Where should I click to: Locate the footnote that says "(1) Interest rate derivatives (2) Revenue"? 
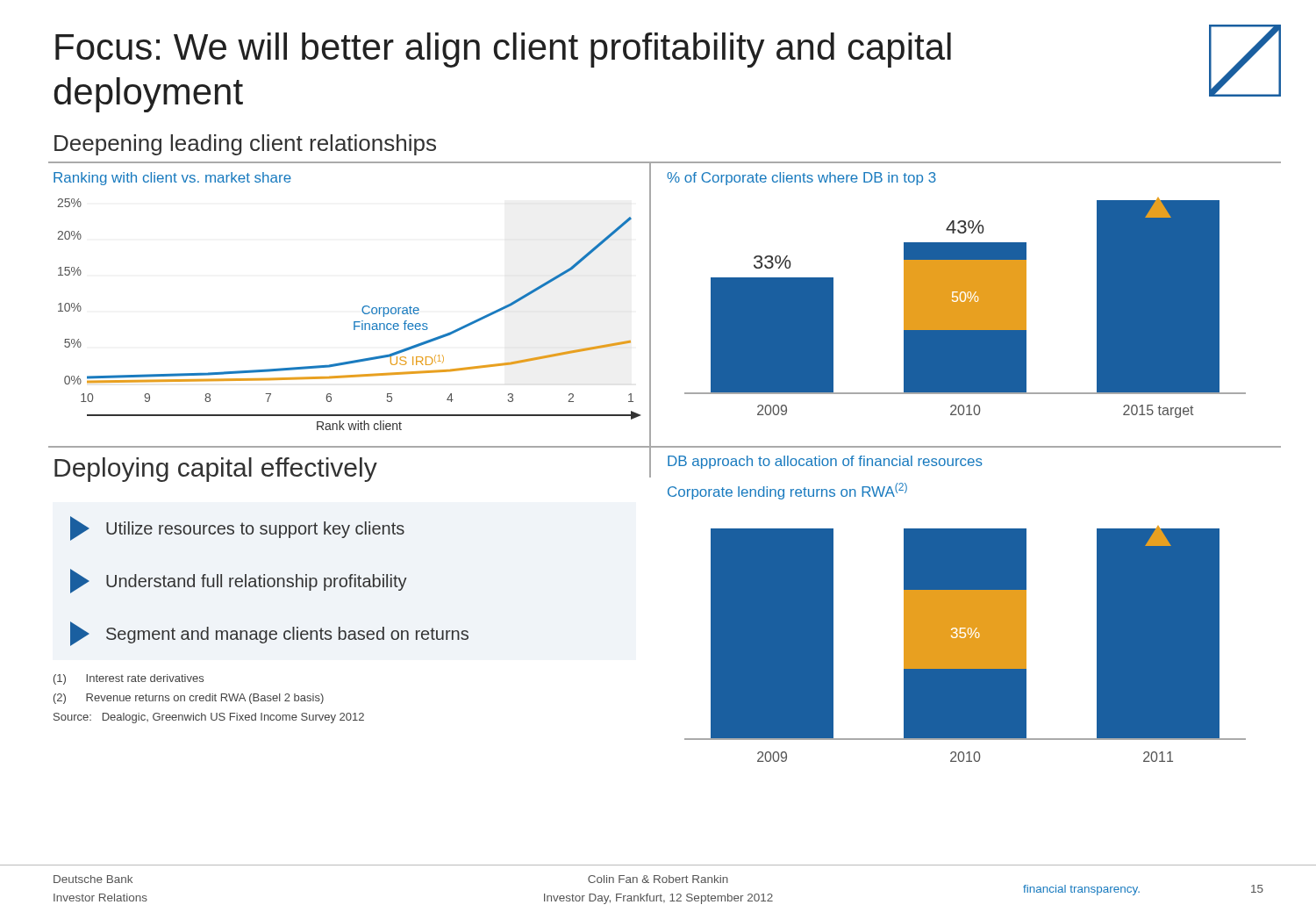click(x=209, y=697)
